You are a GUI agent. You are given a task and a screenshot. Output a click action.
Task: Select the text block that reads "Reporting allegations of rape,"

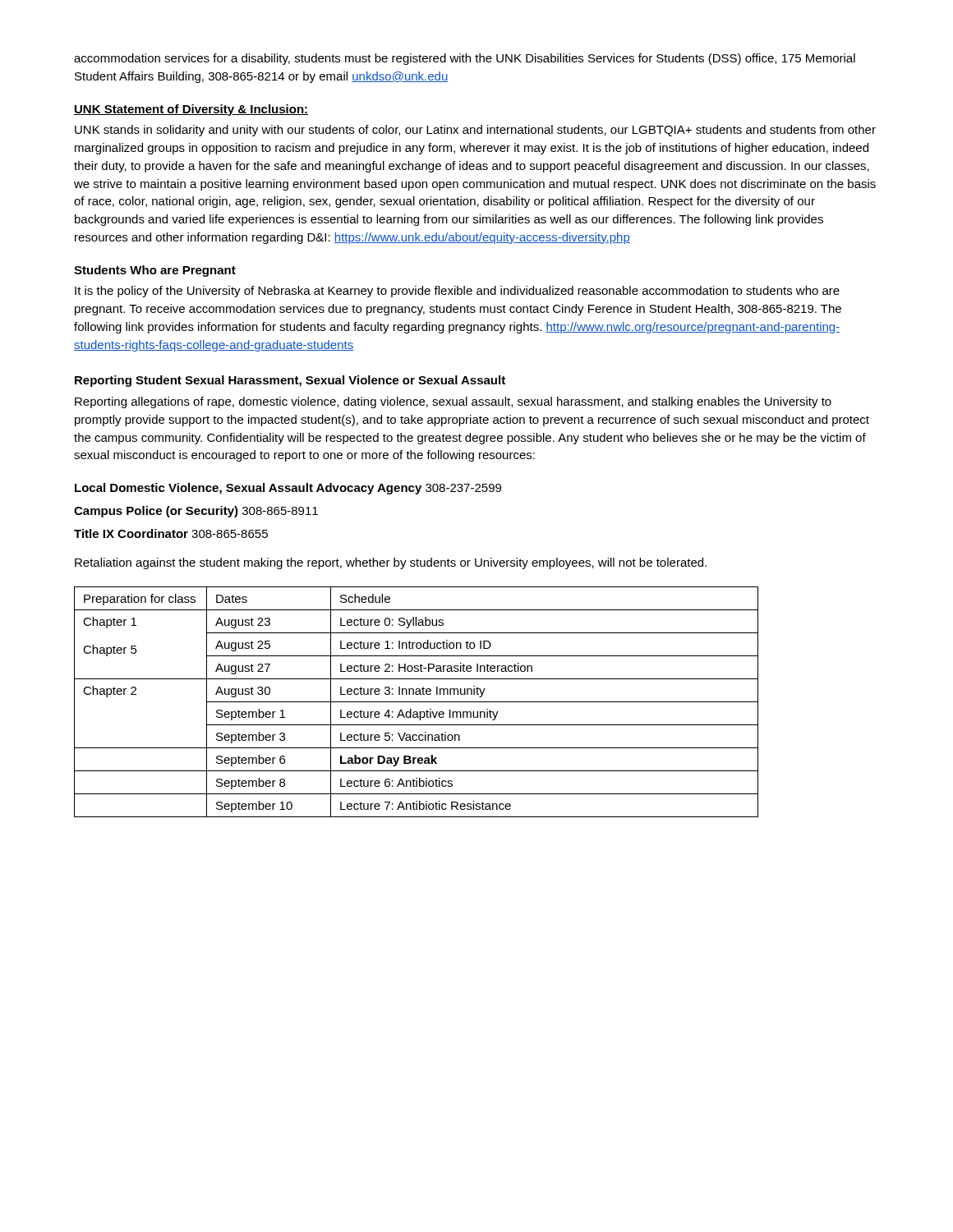coord(472,428)
